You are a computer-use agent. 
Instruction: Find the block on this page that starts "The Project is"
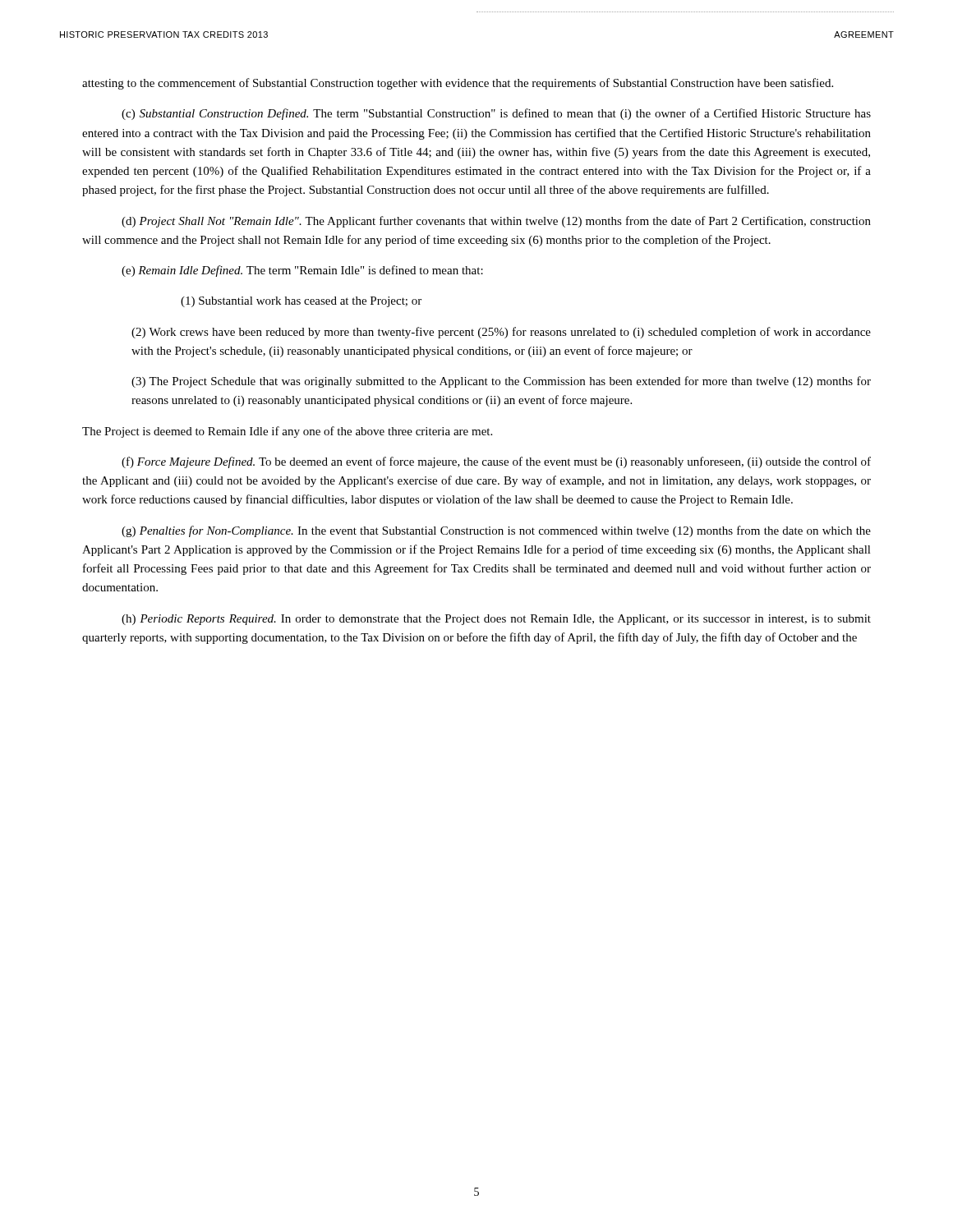pos(288,431)
